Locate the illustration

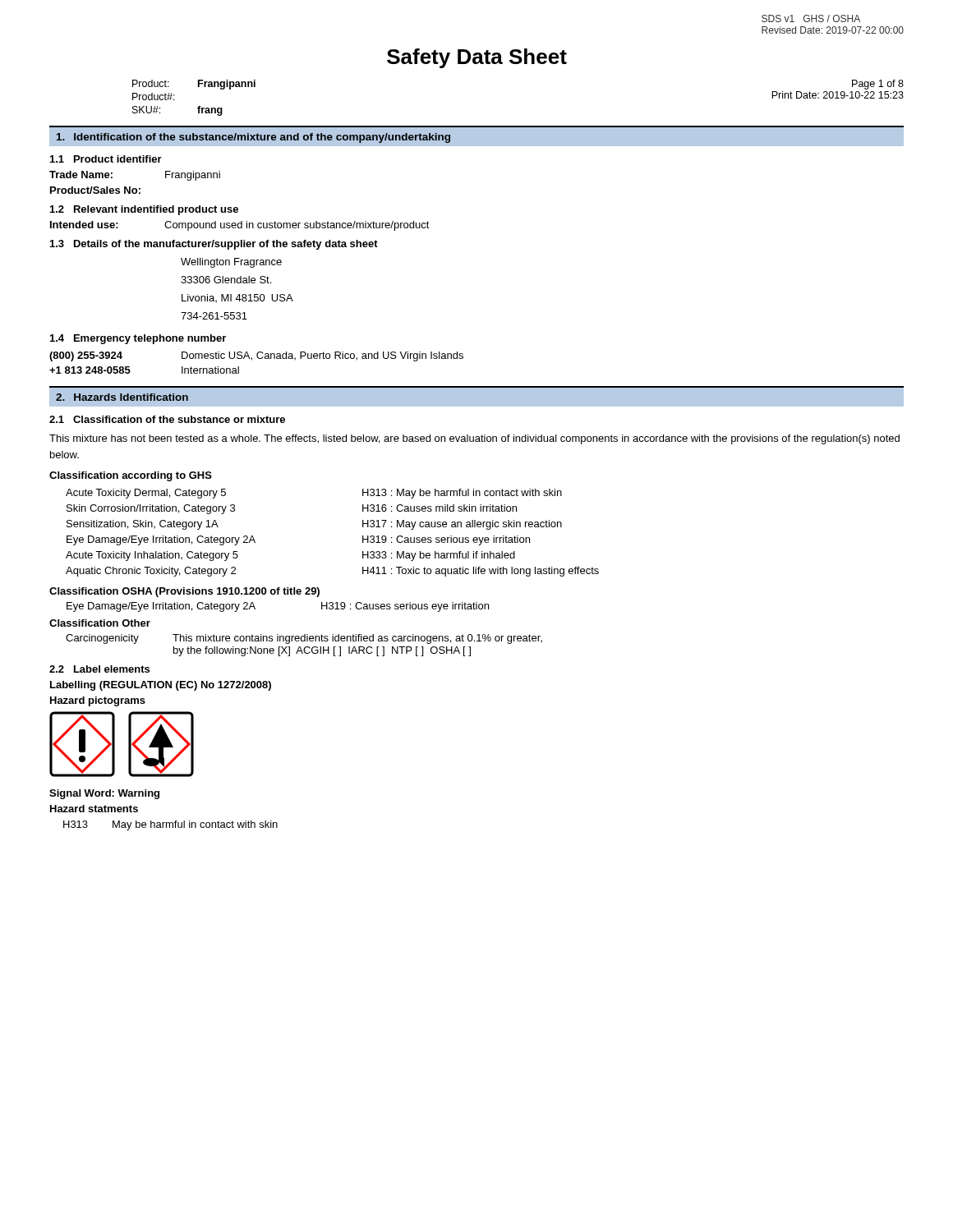[476, 744]
